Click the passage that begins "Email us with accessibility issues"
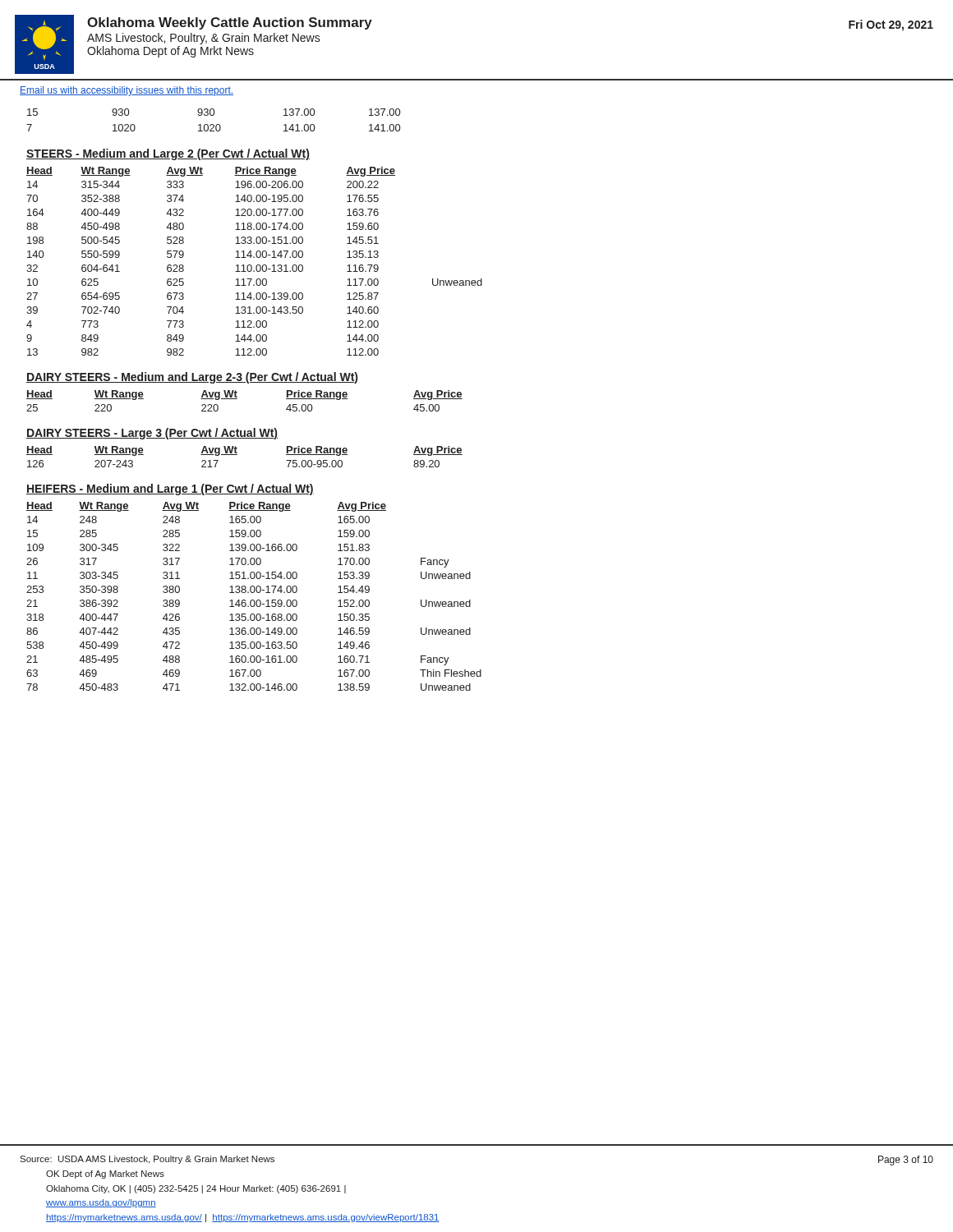This screenshot has height=1232, width=953. pos(127,90)
